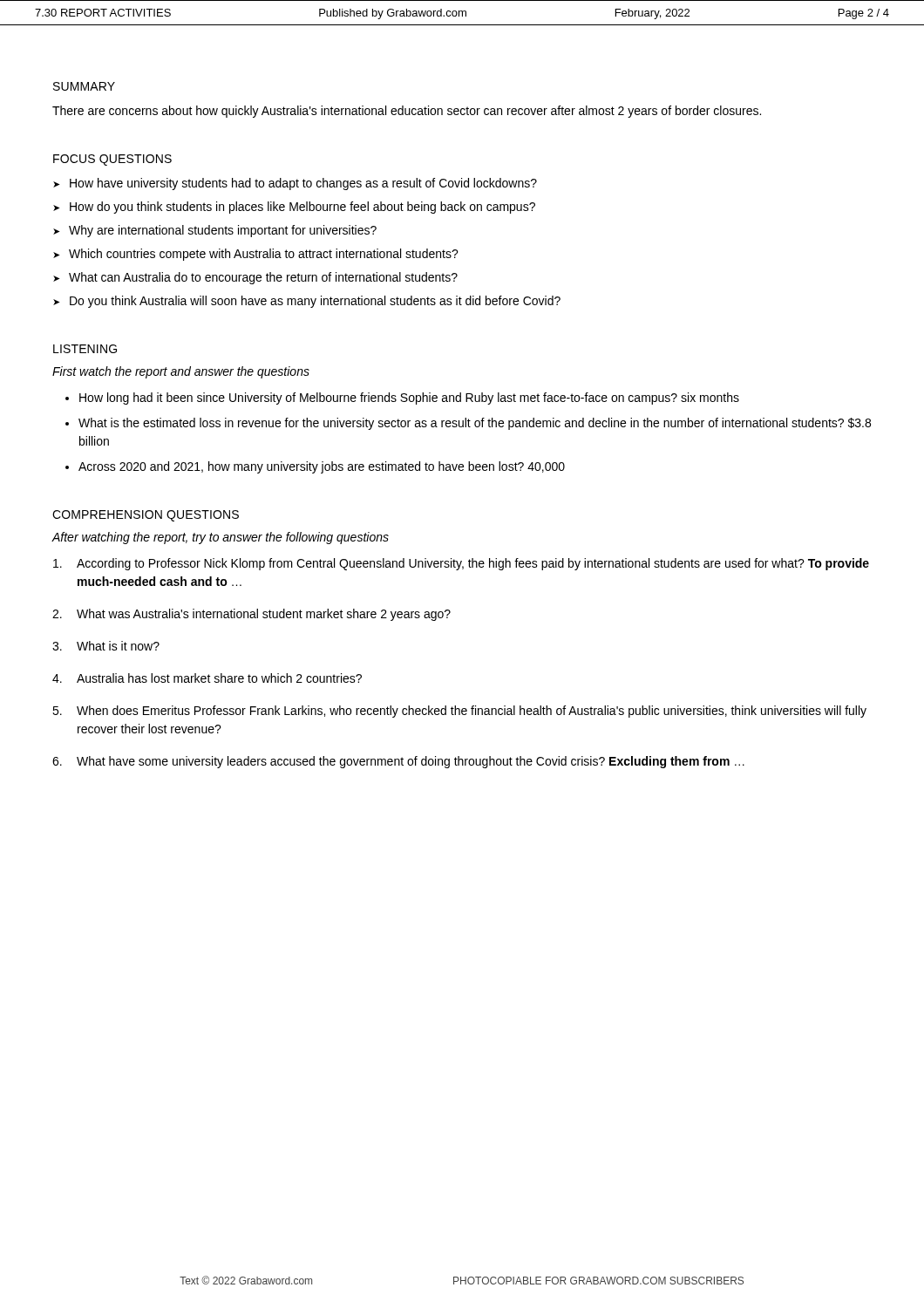Find the passage starting "6. What have some university leaders accused"
Screen dimensions: 1308x924
click(x=399, y=762)
